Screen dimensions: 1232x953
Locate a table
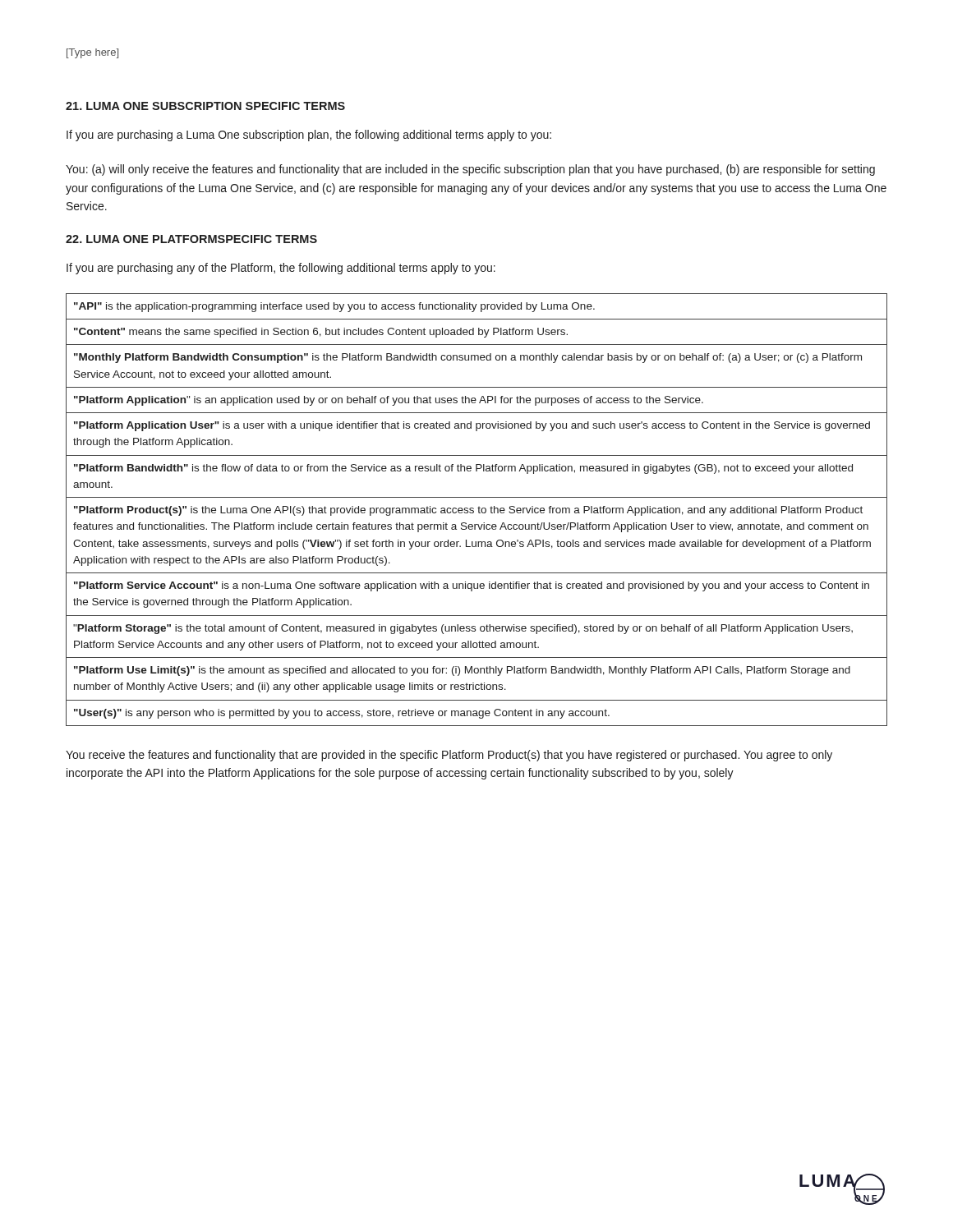coord(476,510)
